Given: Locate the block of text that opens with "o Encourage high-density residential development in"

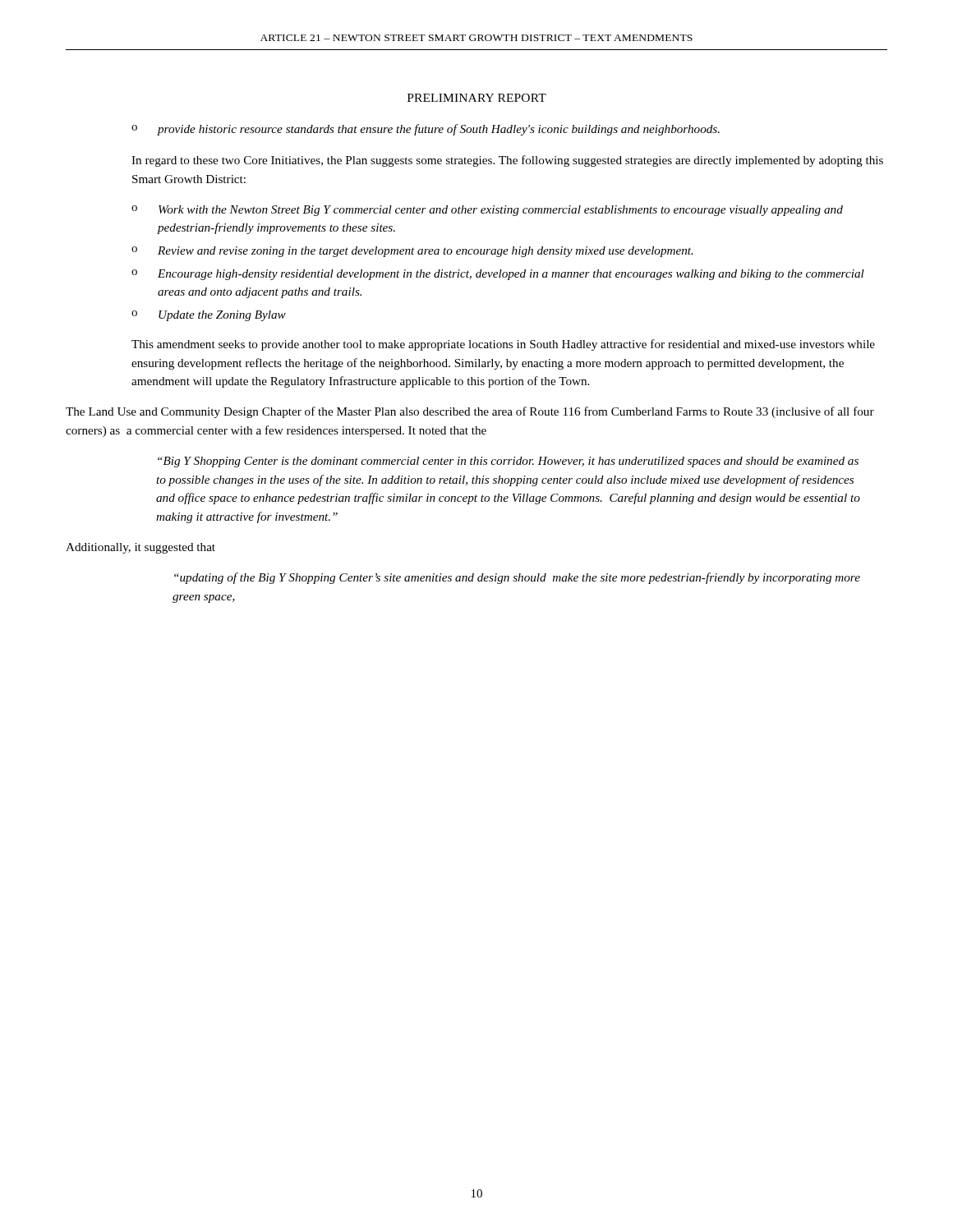Looking at the screenshot, I should (x=509, y=282).
